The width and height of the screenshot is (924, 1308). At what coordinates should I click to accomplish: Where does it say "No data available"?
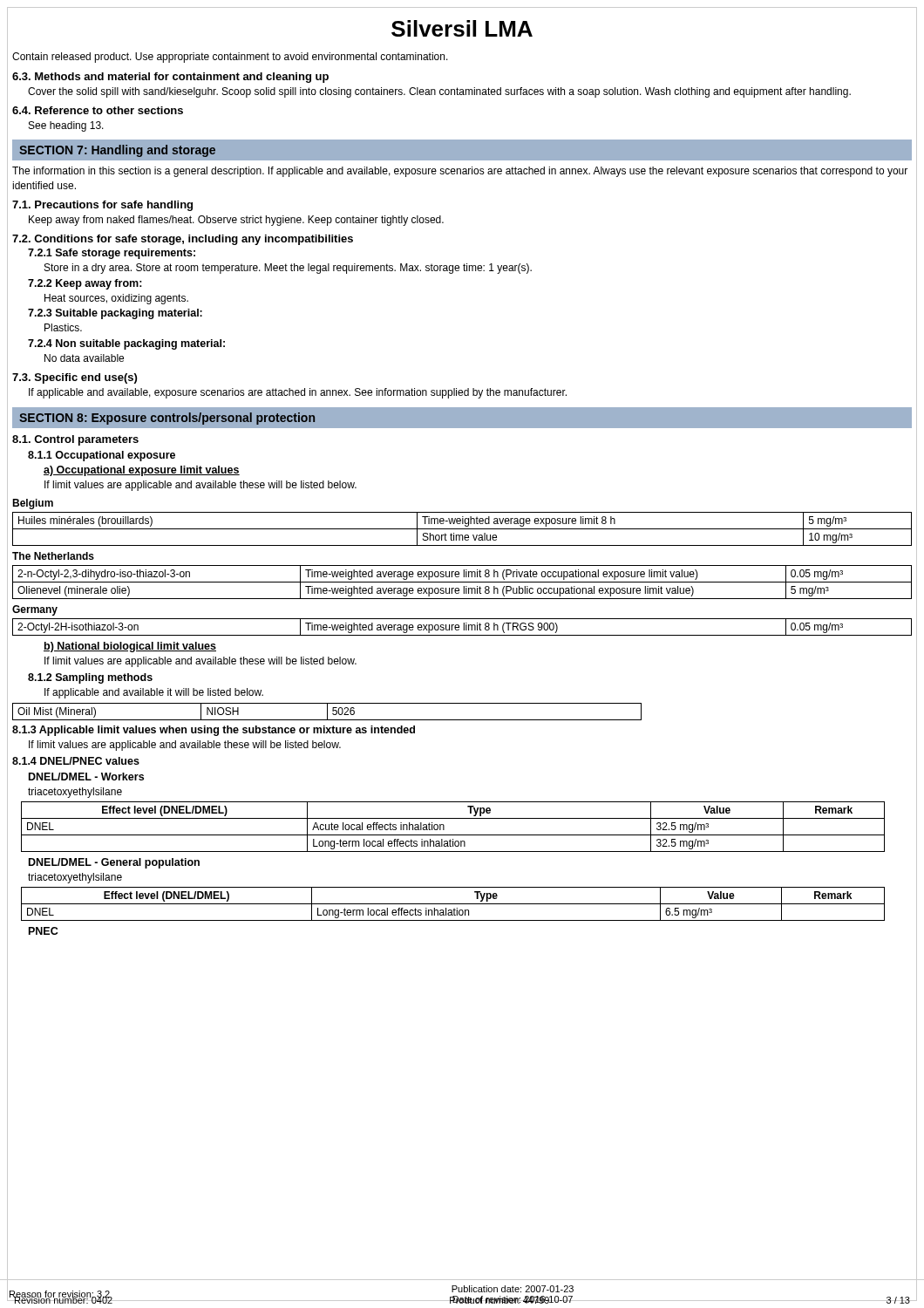(x=84, y=359)
